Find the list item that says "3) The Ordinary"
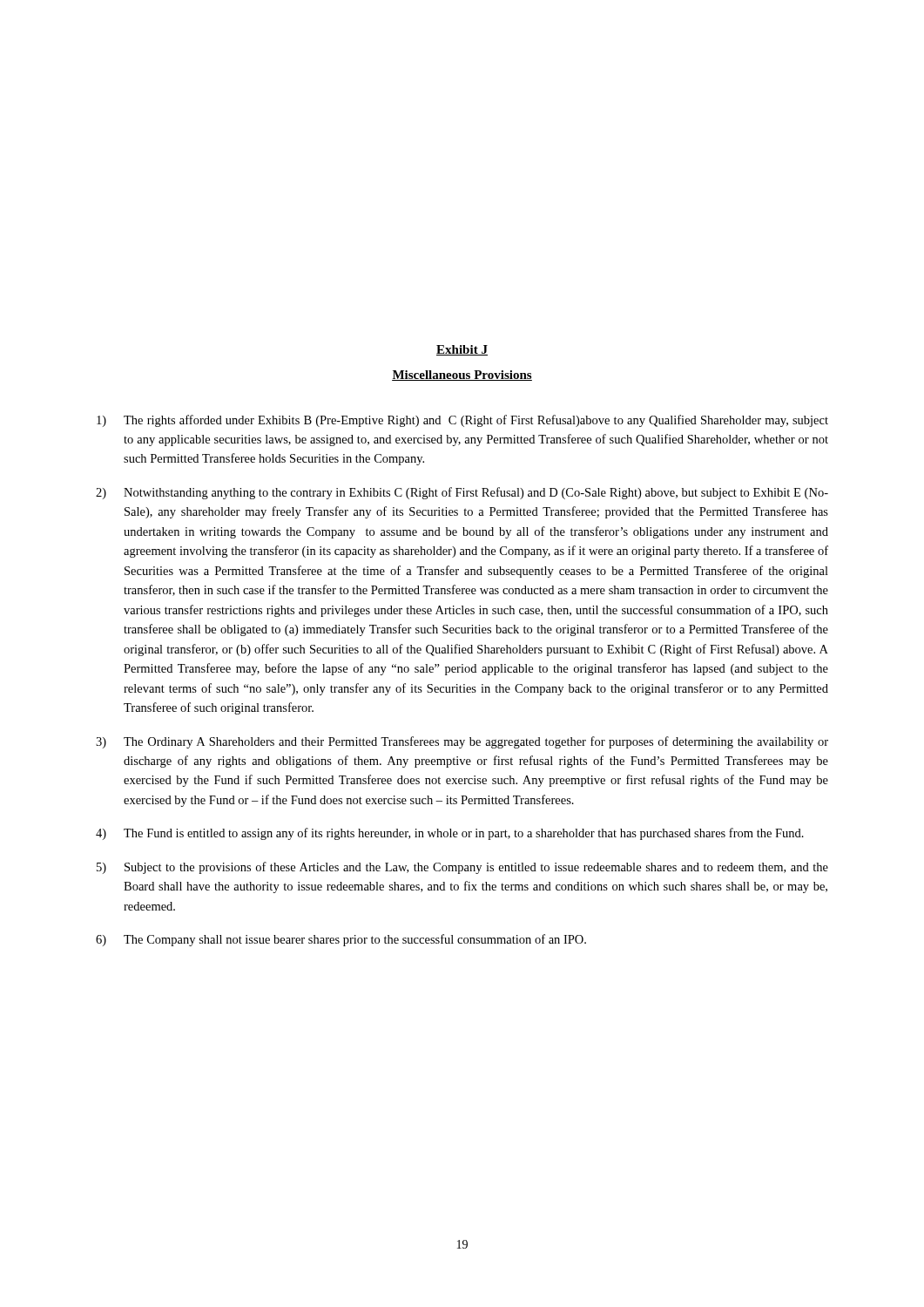The width and height of the screenshot is (924, 1307). tap(462, 771)
